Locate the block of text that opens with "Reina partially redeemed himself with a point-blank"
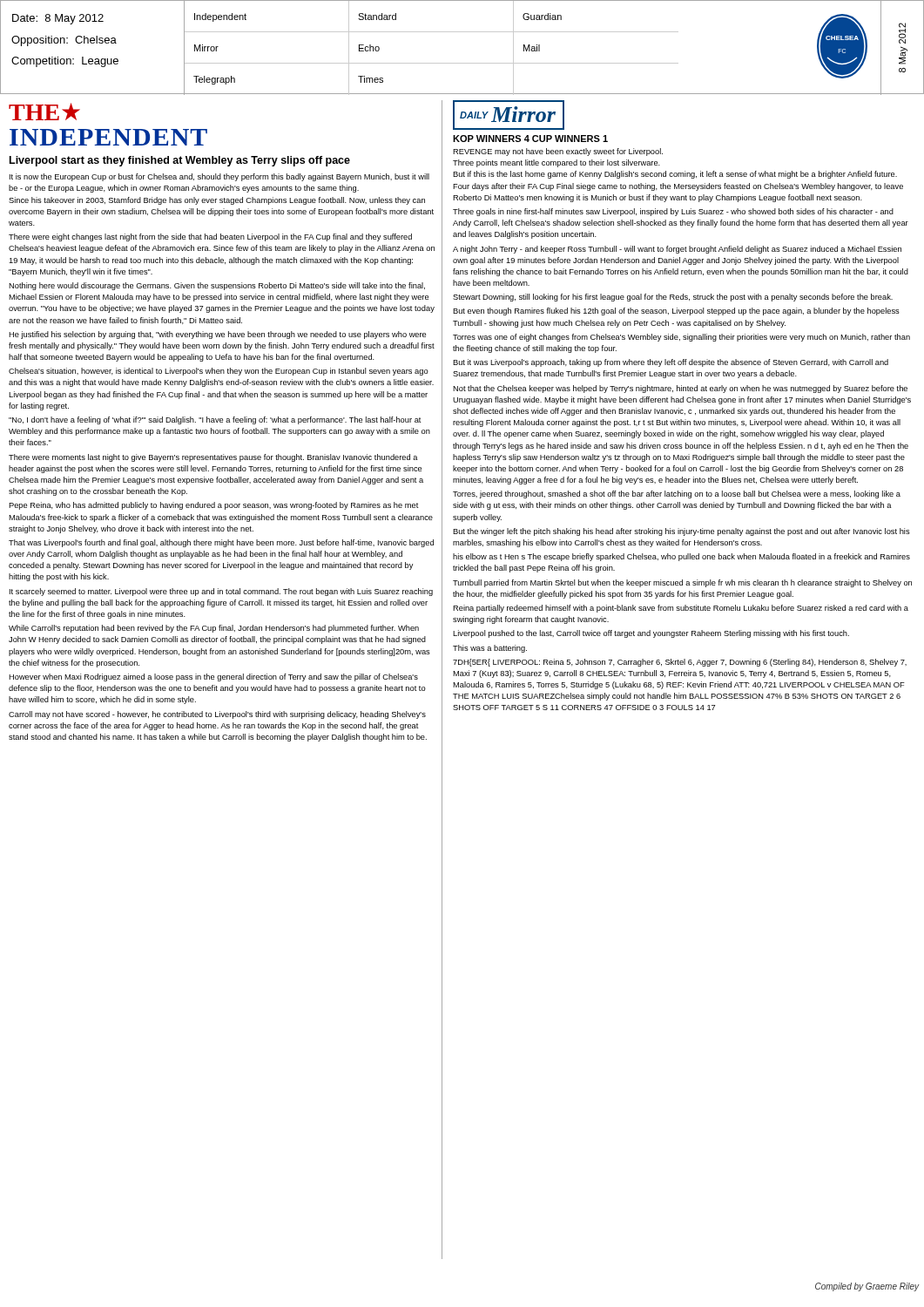Image resolution: width=924 pixels, height=1307 pixels. (681, 614)
